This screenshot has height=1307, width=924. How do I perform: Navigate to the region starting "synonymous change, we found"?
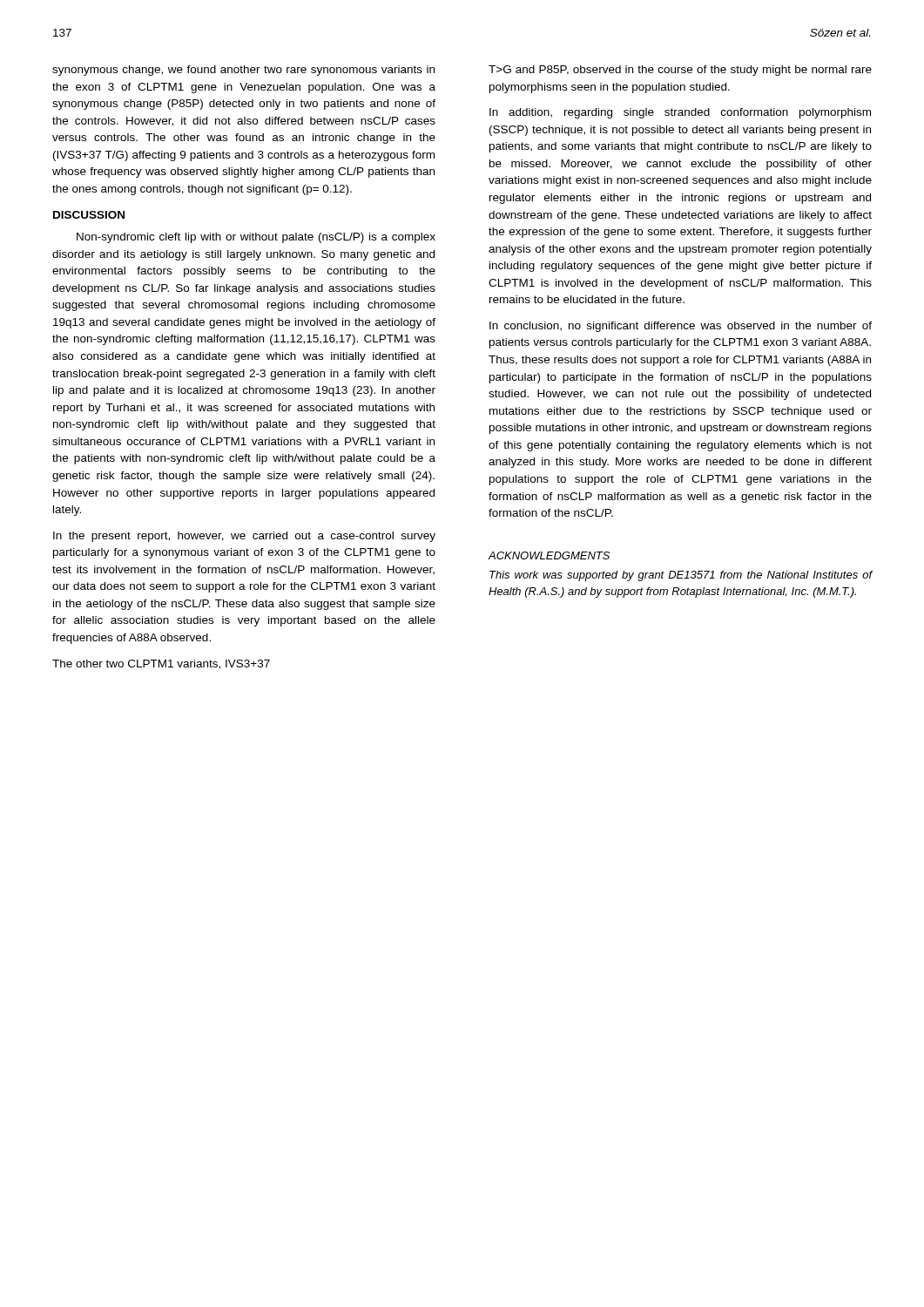coord(244,129)
